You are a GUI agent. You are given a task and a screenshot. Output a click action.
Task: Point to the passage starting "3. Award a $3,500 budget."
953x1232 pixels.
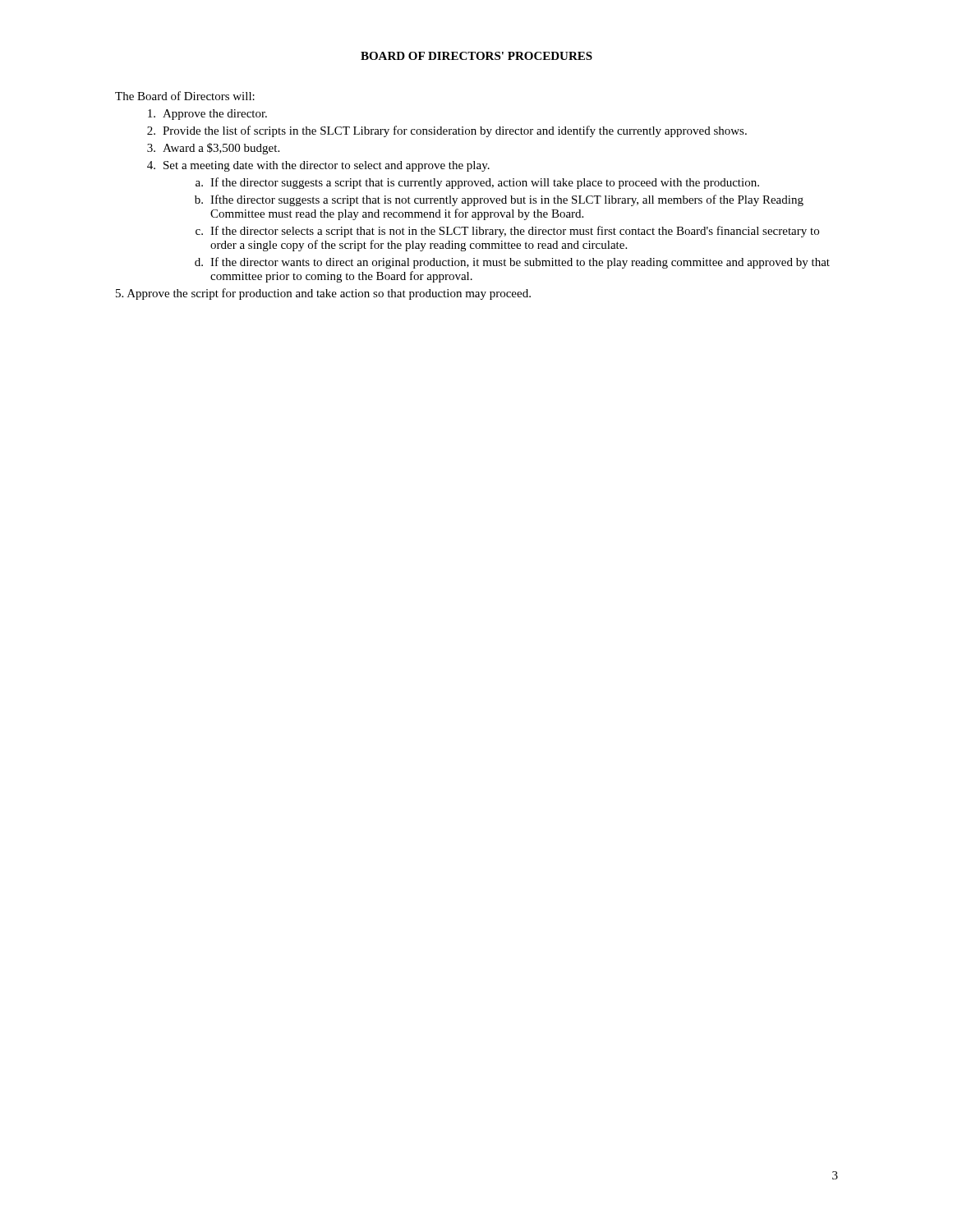485,148
